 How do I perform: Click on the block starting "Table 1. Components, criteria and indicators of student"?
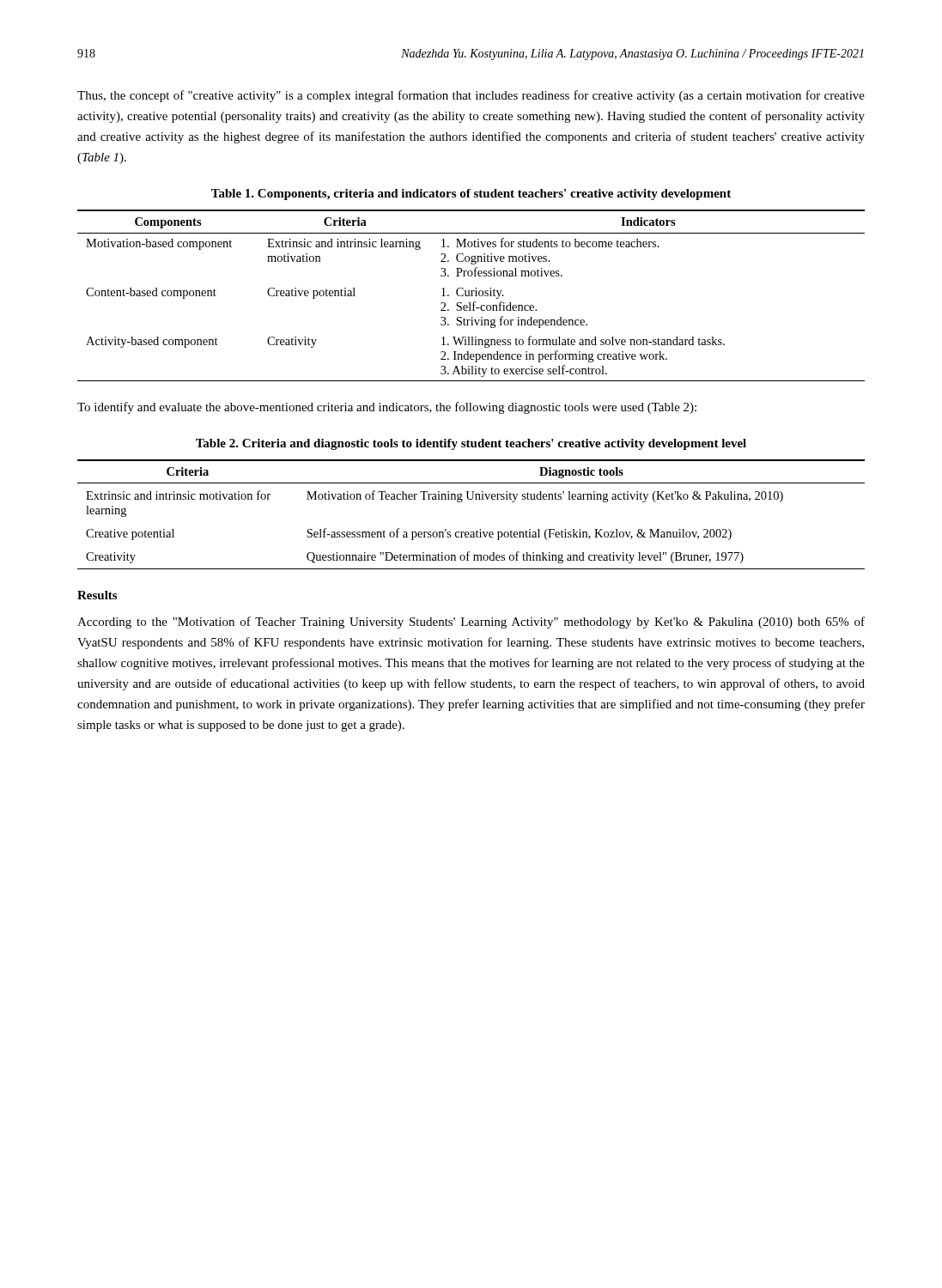click(471, 193)
